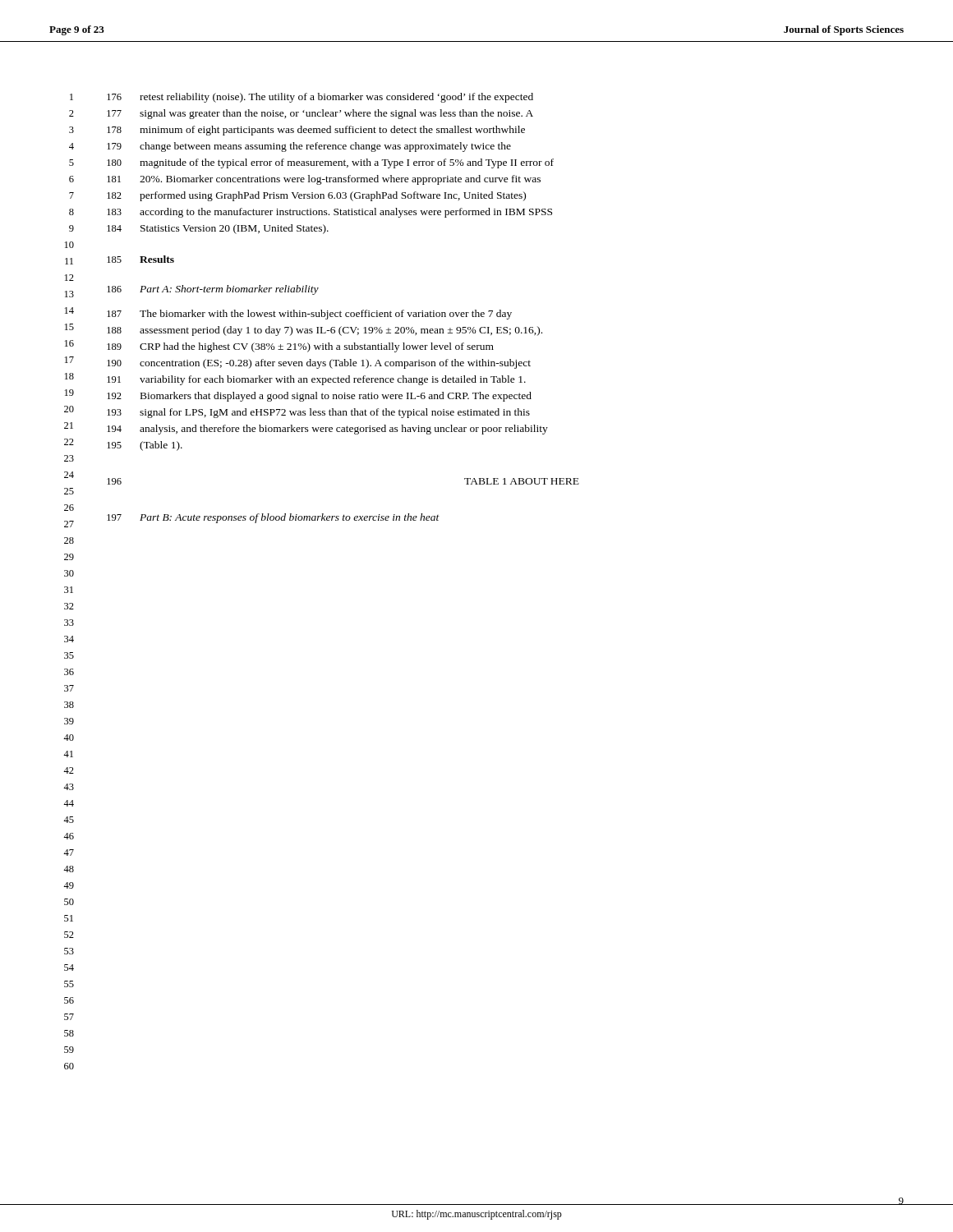Click on the block starting "184 Statistics Version 20 (IBM, United States)."
The image size is (953, 1232).
click(x=218, y=229)
